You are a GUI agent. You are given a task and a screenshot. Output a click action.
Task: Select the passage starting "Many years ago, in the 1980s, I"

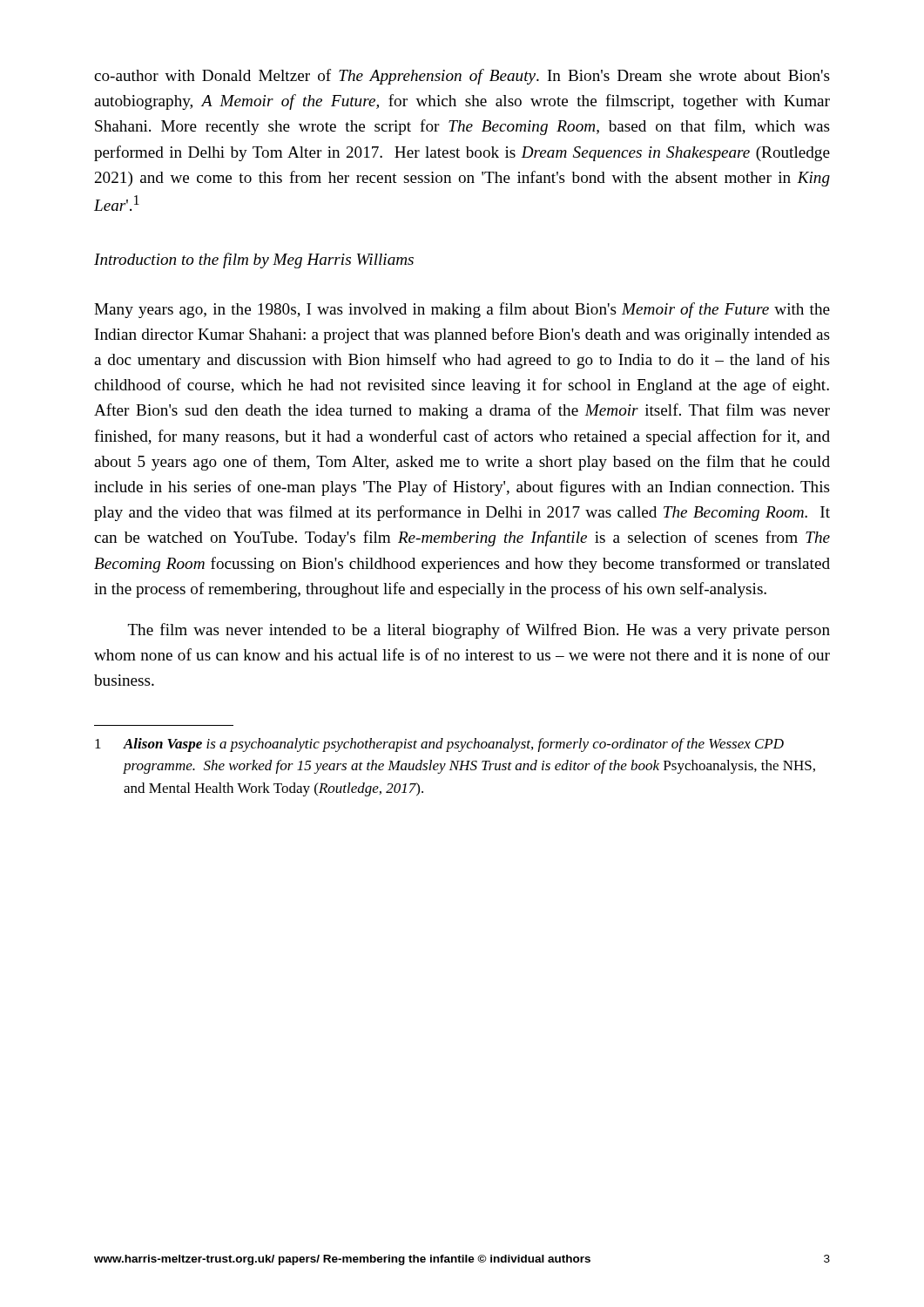pos(462,448)
